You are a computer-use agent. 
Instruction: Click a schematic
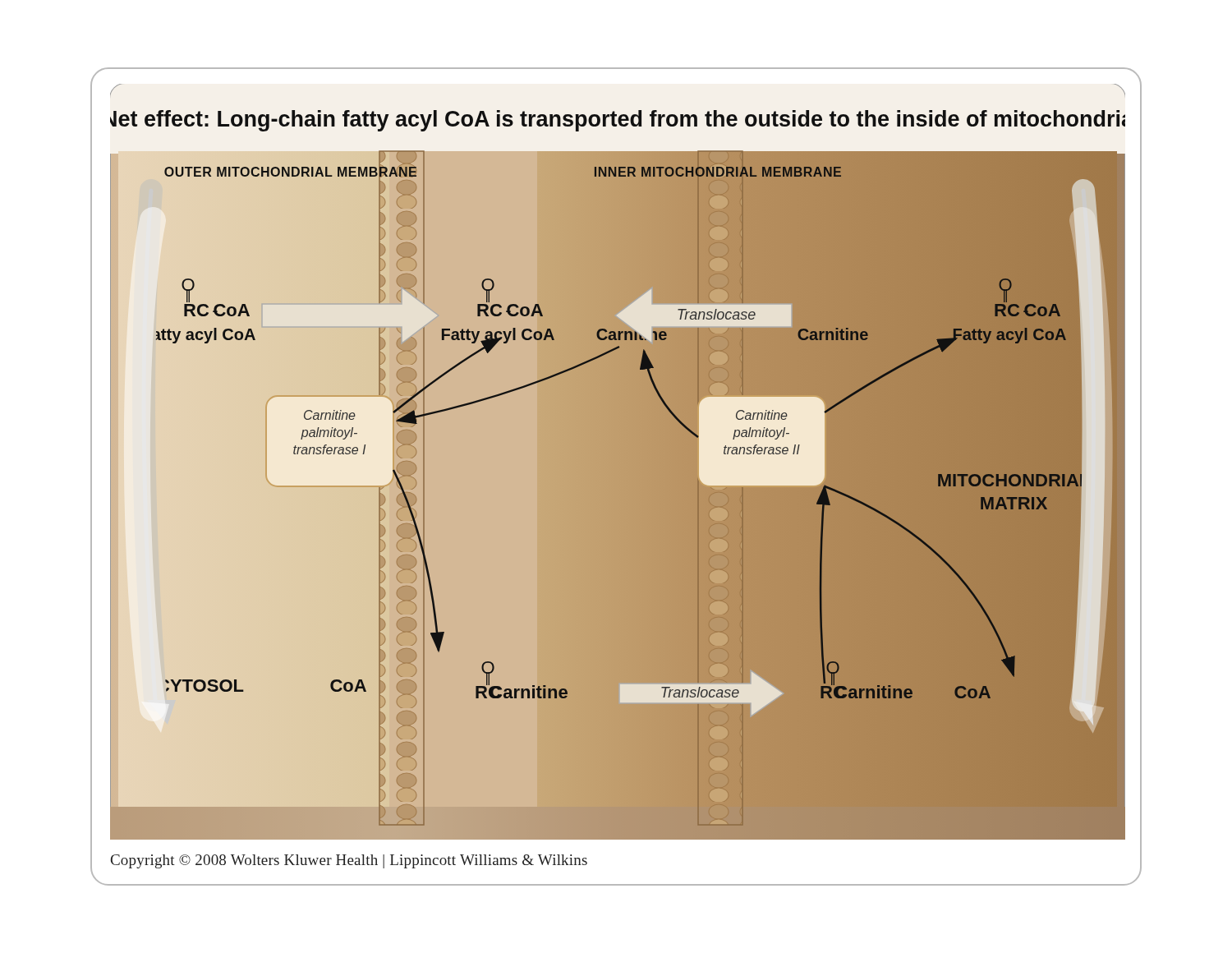(616, 463)
